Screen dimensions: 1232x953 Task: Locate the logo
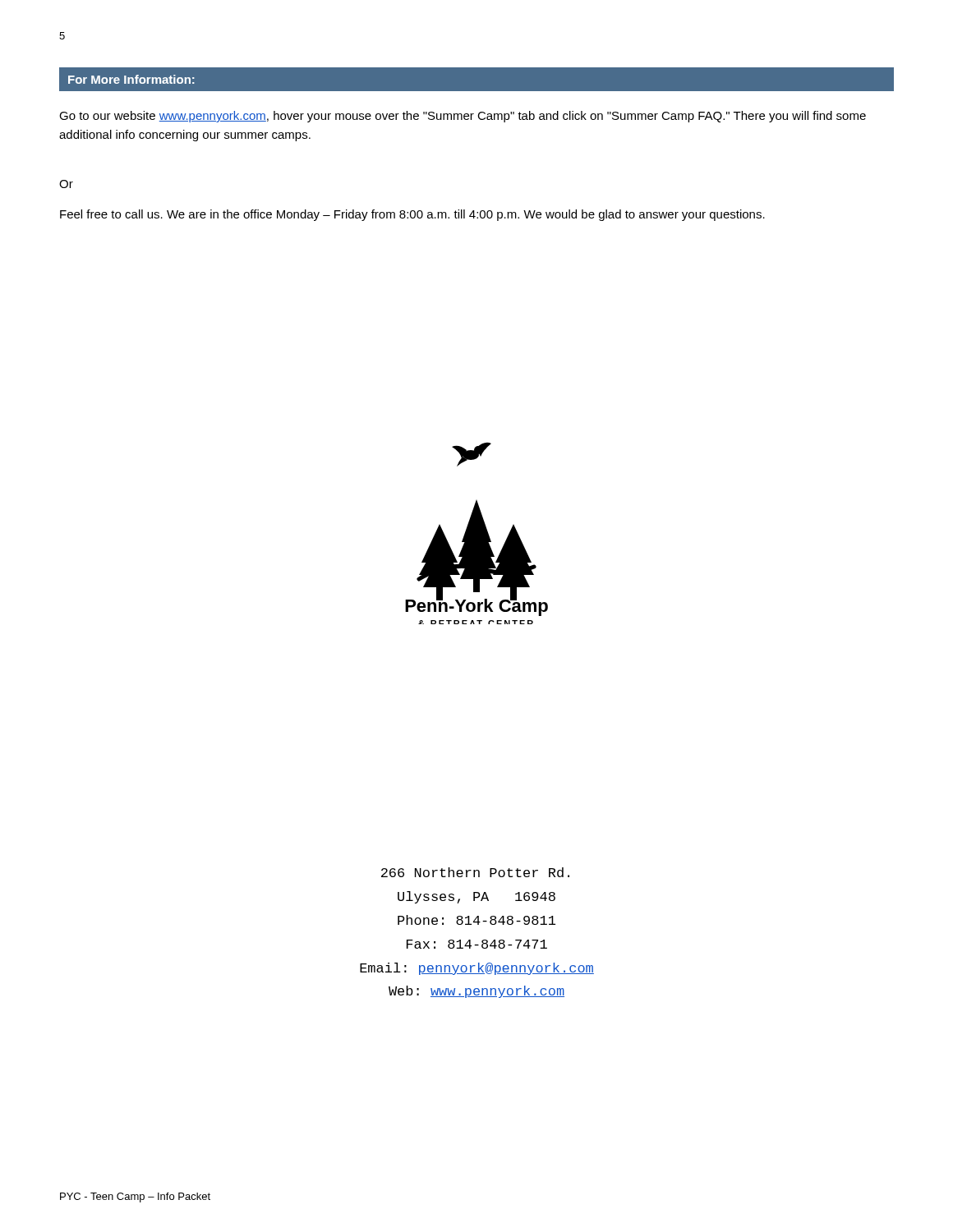476,530
